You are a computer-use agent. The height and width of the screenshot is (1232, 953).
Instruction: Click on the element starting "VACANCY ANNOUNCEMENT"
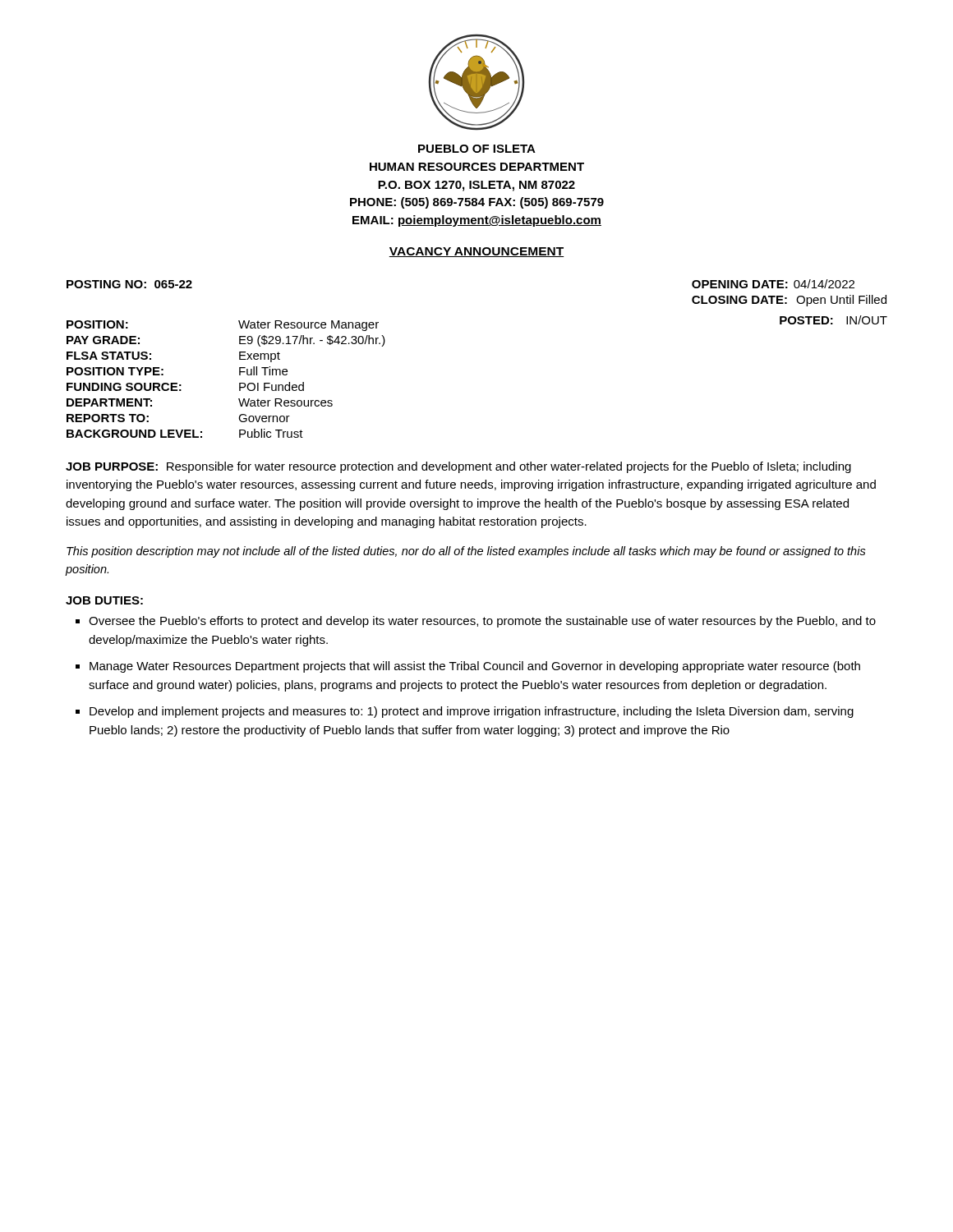[x=476, y=251]
